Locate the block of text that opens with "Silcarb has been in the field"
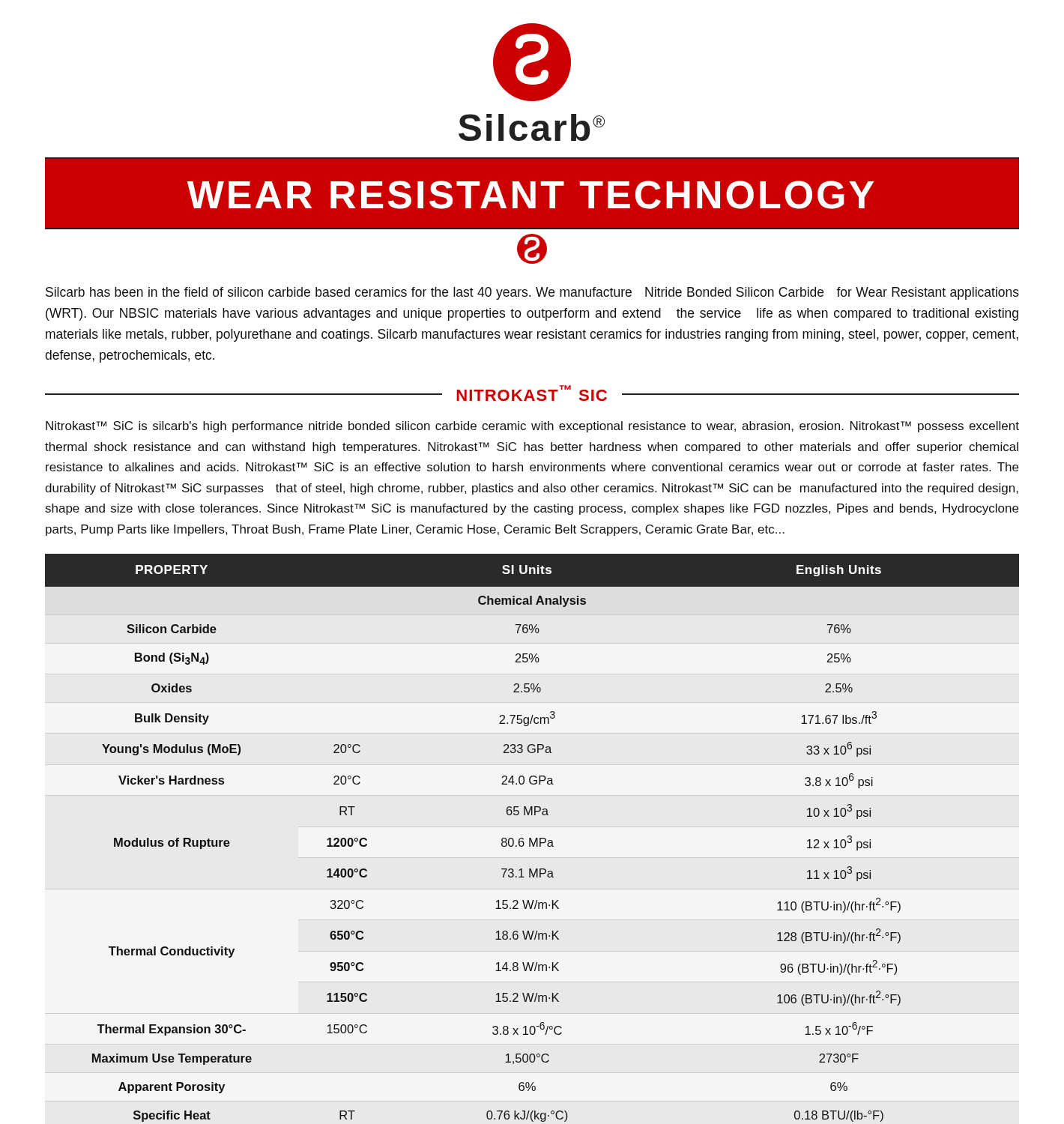This screenshot has height=1124, width=1064. click(532, 324)
